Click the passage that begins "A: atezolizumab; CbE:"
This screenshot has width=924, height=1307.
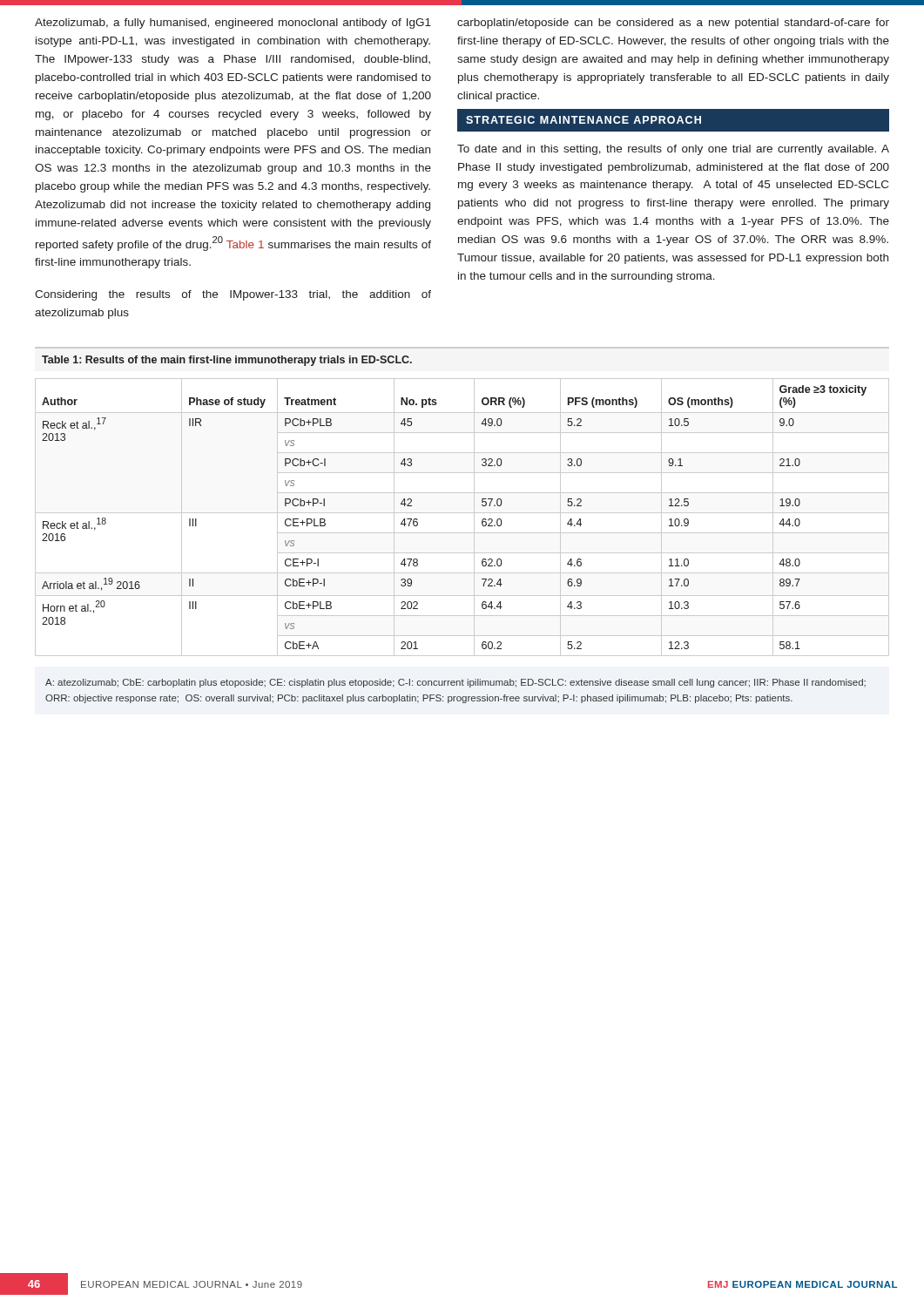(456, 690)
